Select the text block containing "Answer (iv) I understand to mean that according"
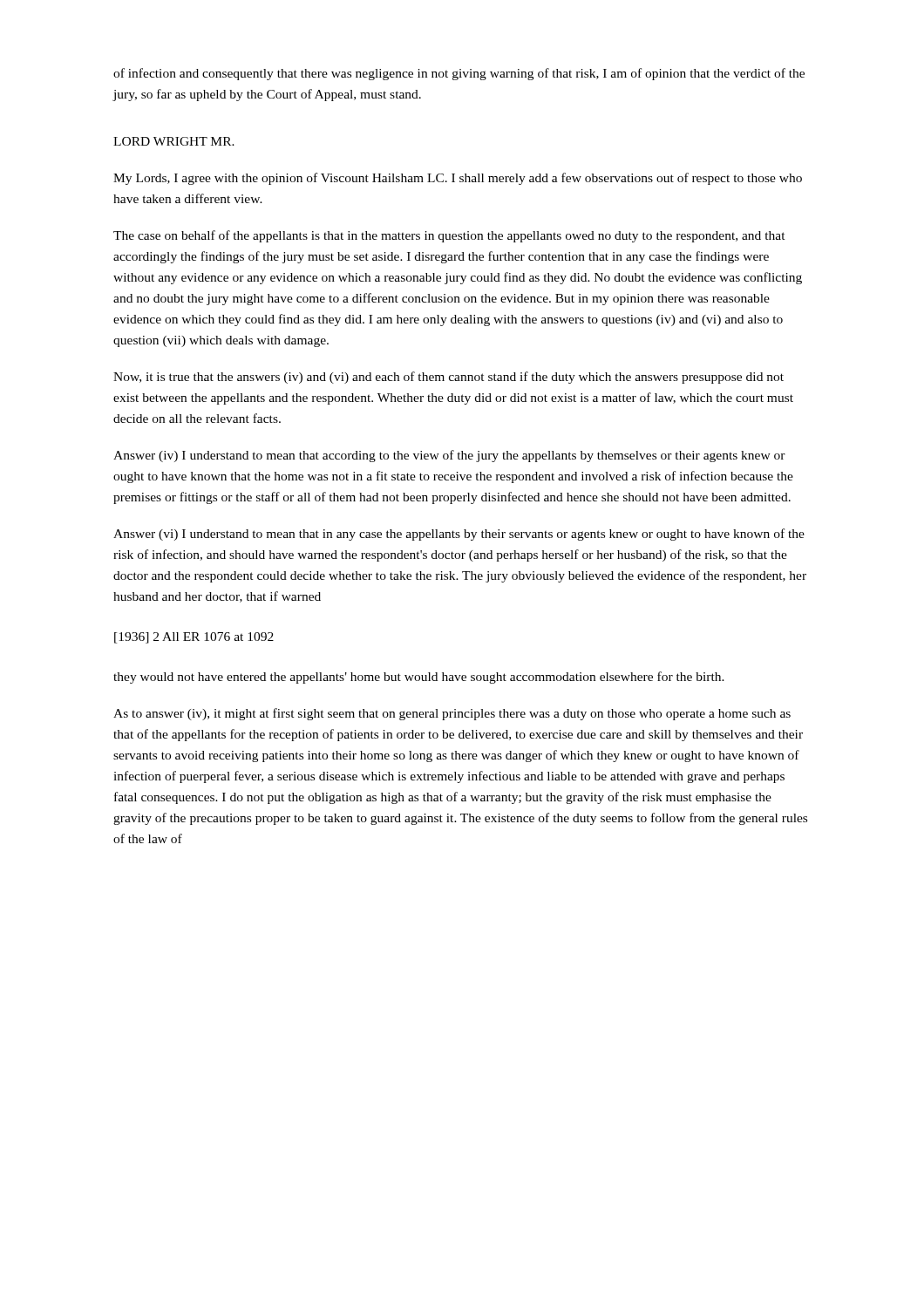 [453, 476]
